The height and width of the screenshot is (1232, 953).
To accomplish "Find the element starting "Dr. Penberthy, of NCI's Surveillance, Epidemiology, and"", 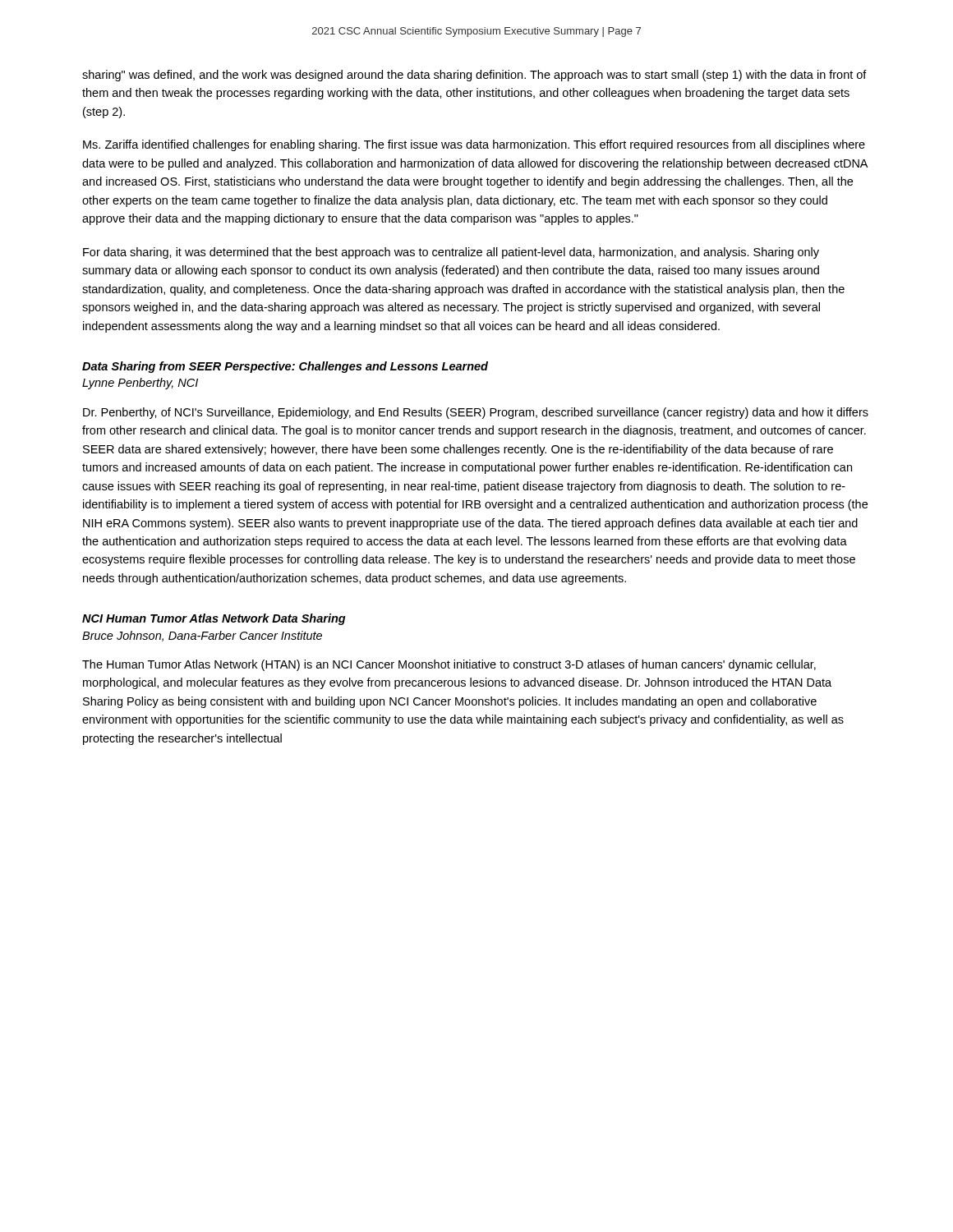I will click(x=475, y=495).
